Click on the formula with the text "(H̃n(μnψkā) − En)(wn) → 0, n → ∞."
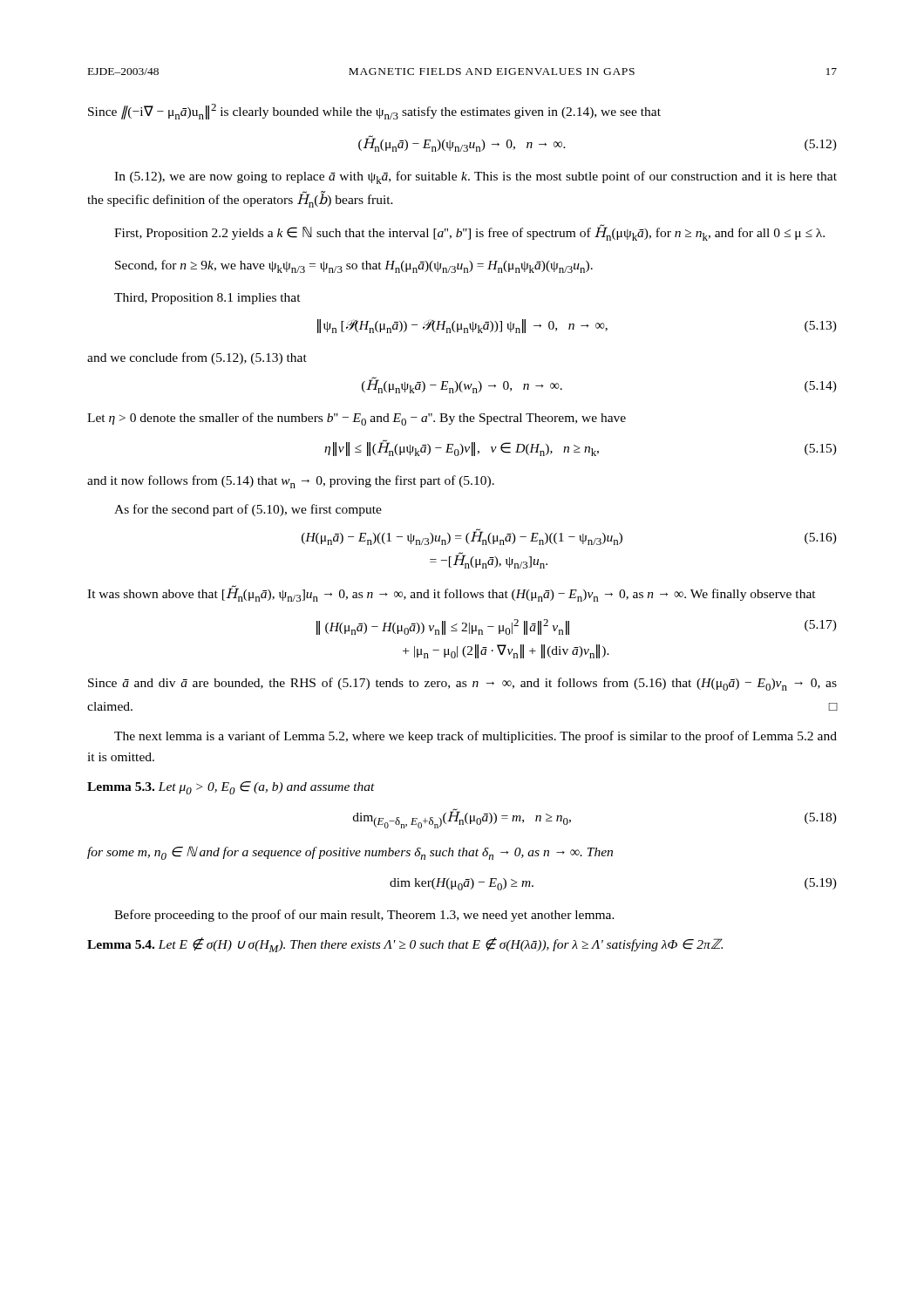 pos(456,384)
